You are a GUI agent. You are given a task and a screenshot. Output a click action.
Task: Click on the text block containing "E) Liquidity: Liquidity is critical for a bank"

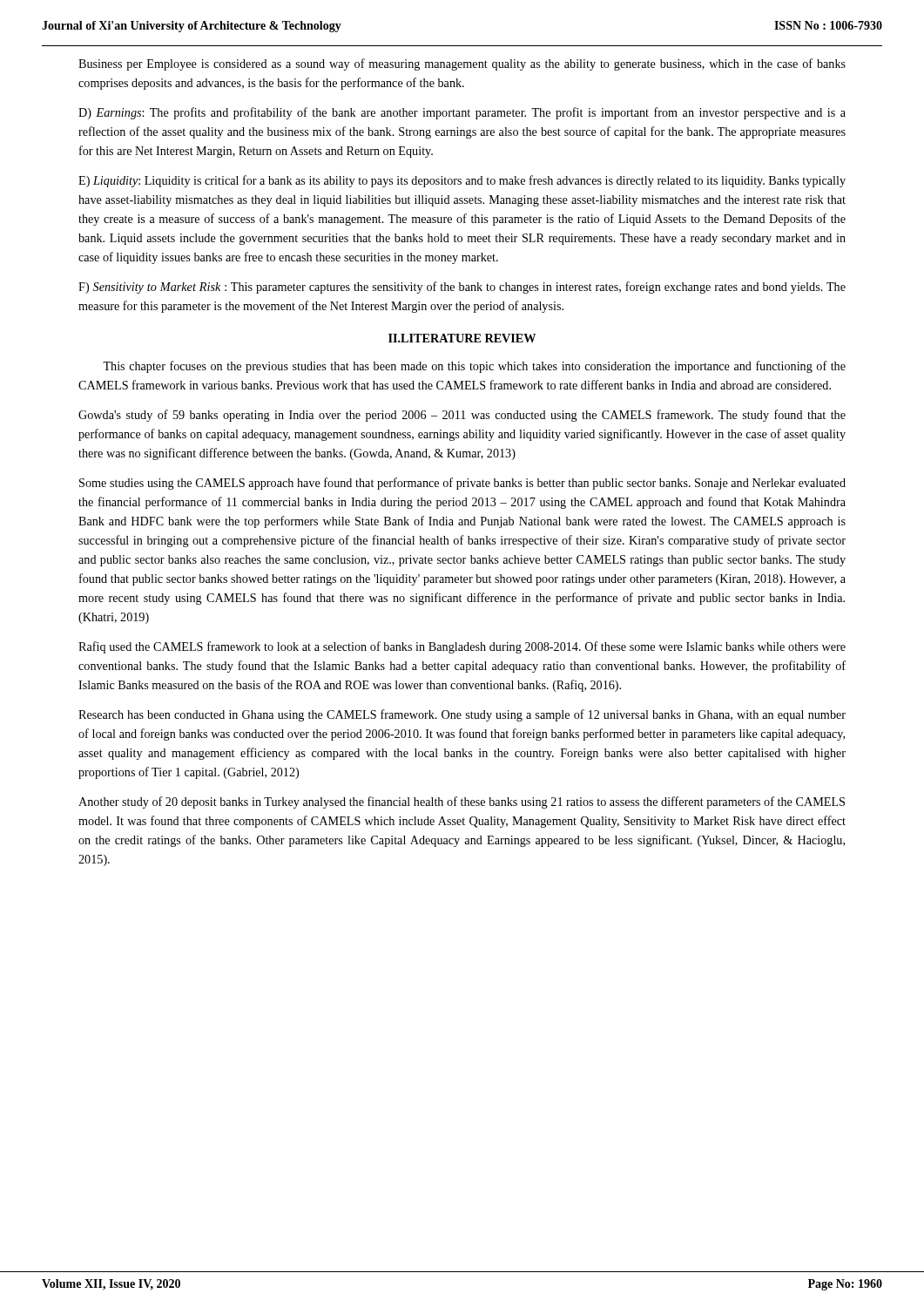click(462, 219)
